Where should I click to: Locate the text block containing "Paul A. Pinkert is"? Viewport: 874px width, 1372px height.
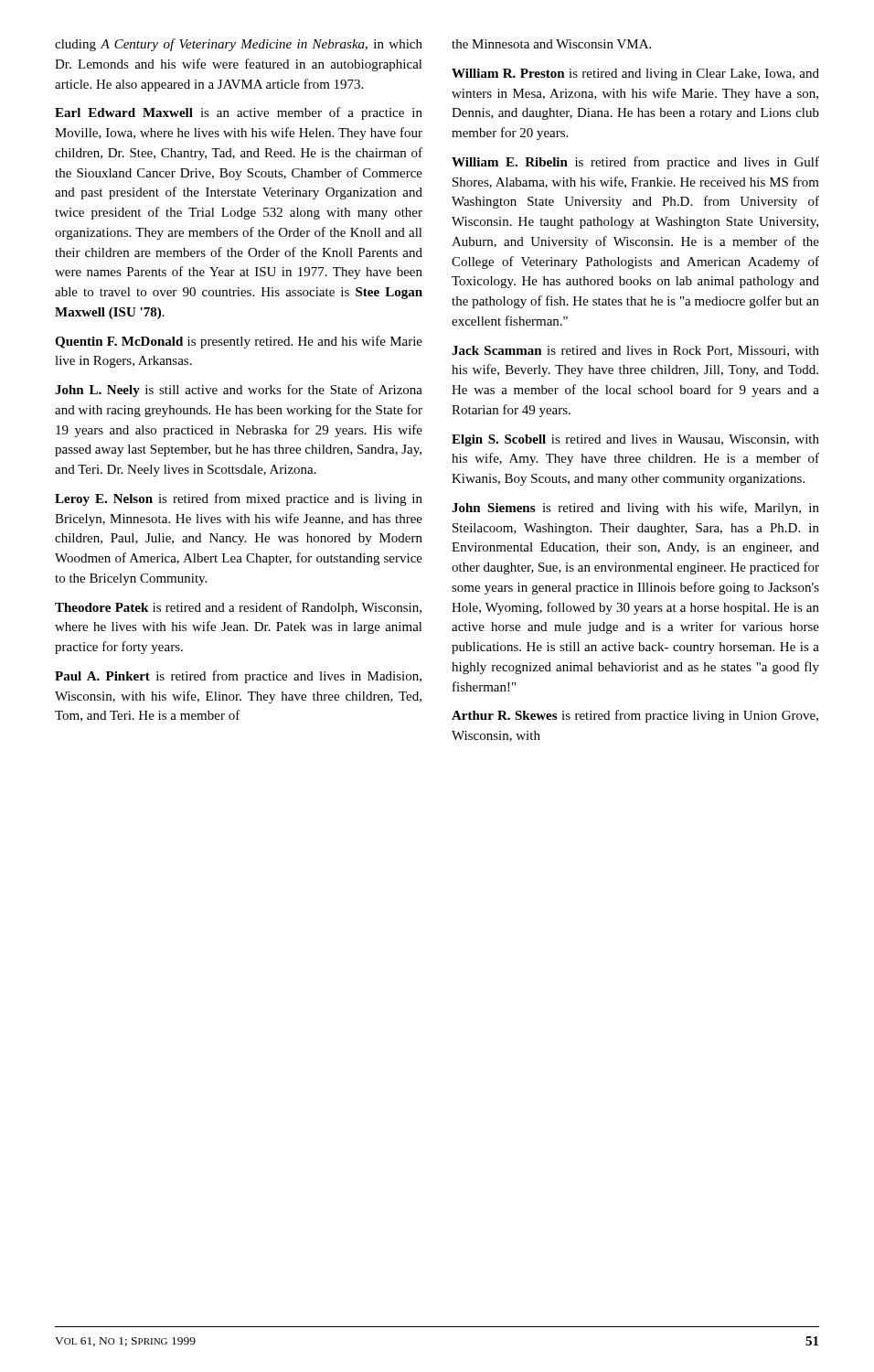pos(239,696)
